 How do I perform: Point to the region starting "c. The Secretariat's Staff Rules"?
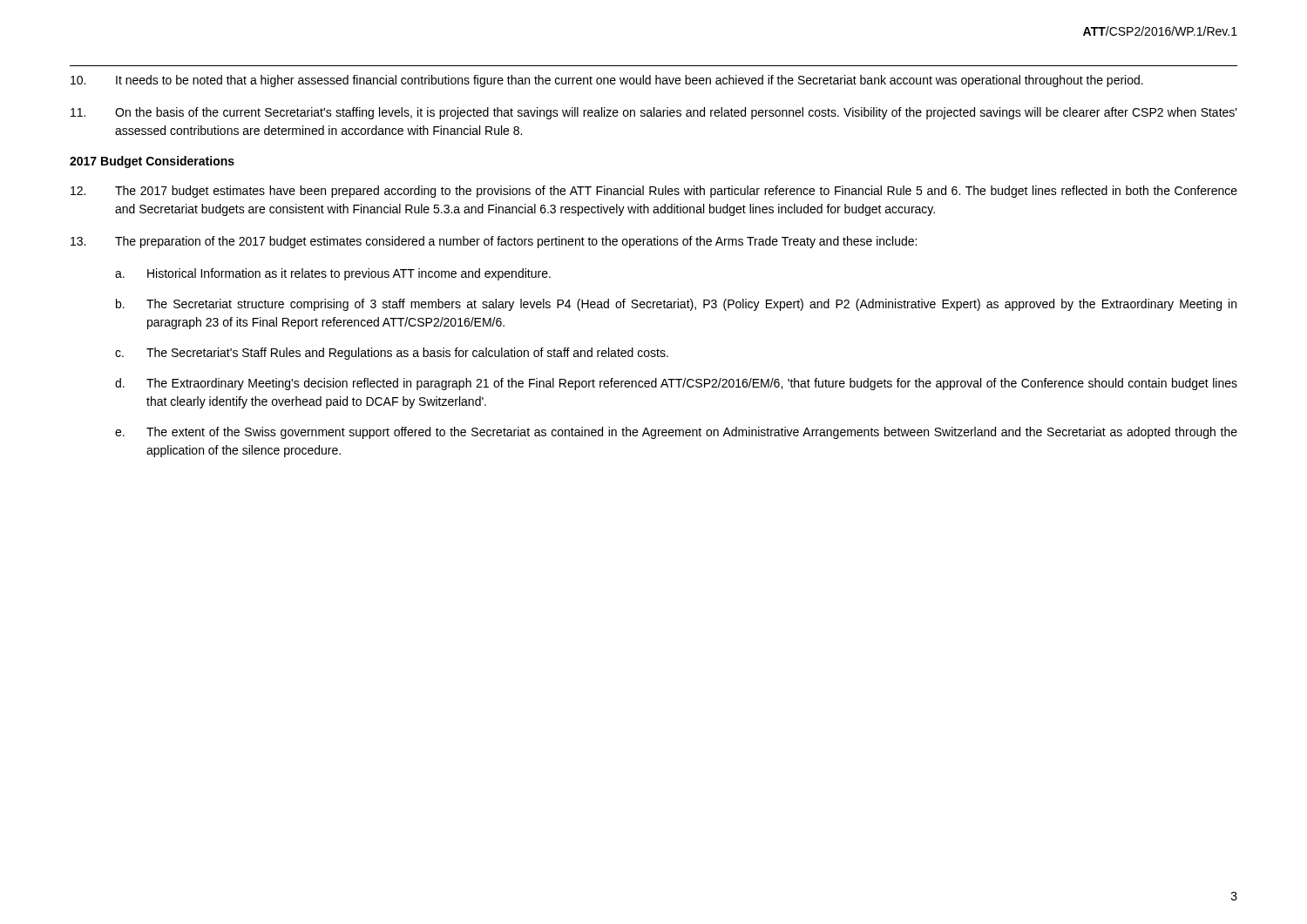[676, 353]
